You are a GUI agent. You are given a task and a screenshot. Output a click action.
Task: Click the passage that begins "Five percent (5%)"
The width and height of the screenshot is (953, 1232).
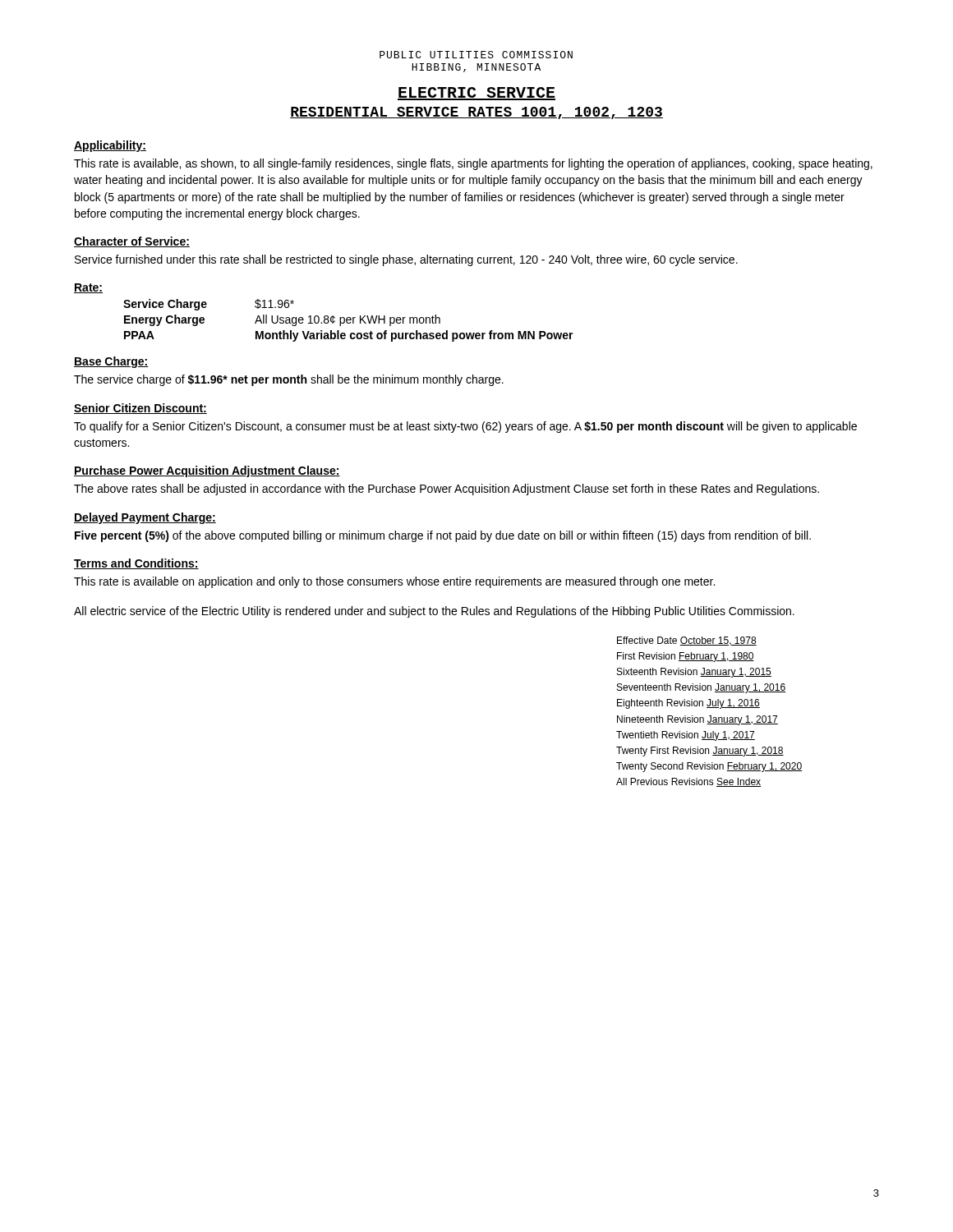(476, 535)
